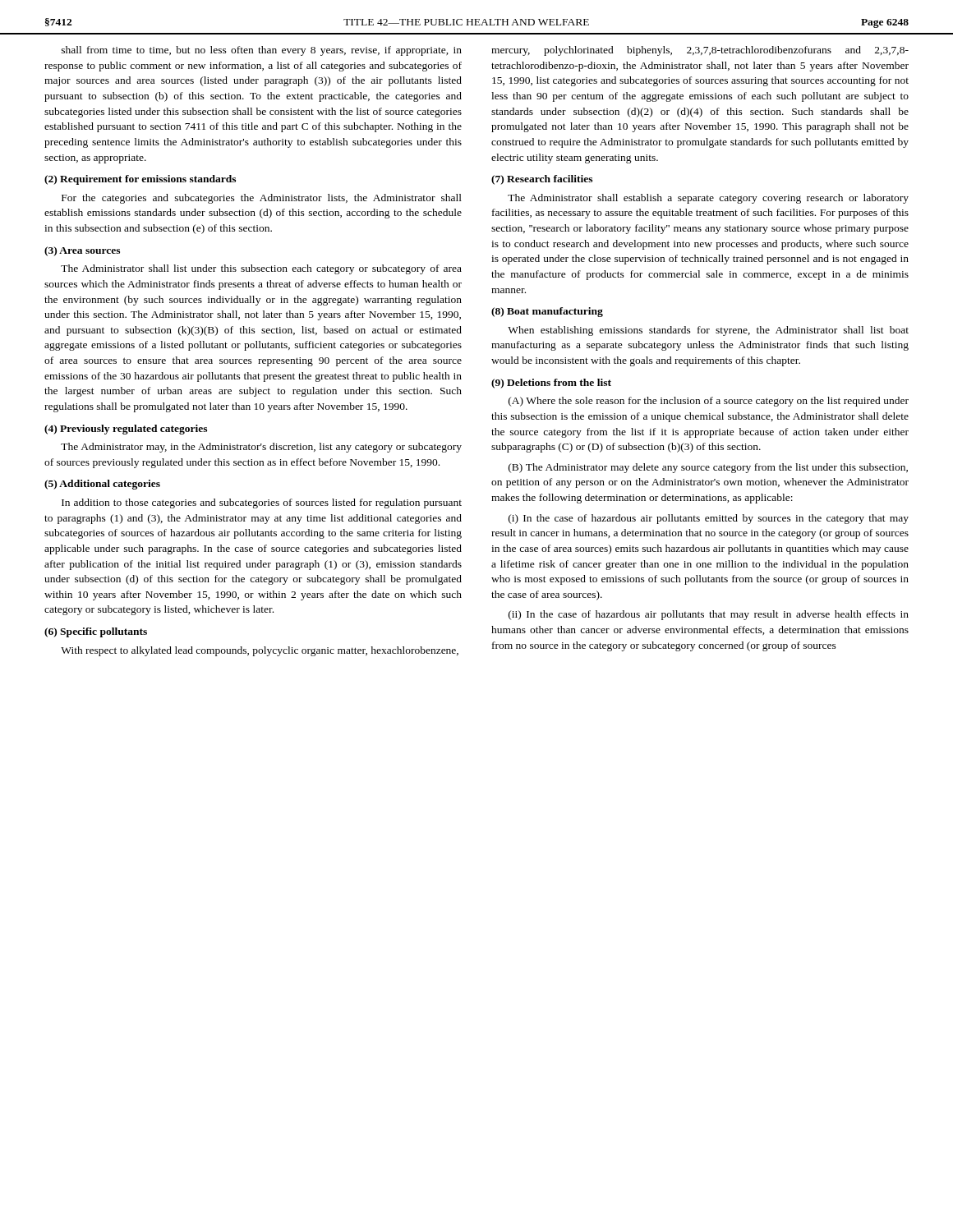Navigate to the text starting "(i) In the case of hazardous"

tap(700, 557)
